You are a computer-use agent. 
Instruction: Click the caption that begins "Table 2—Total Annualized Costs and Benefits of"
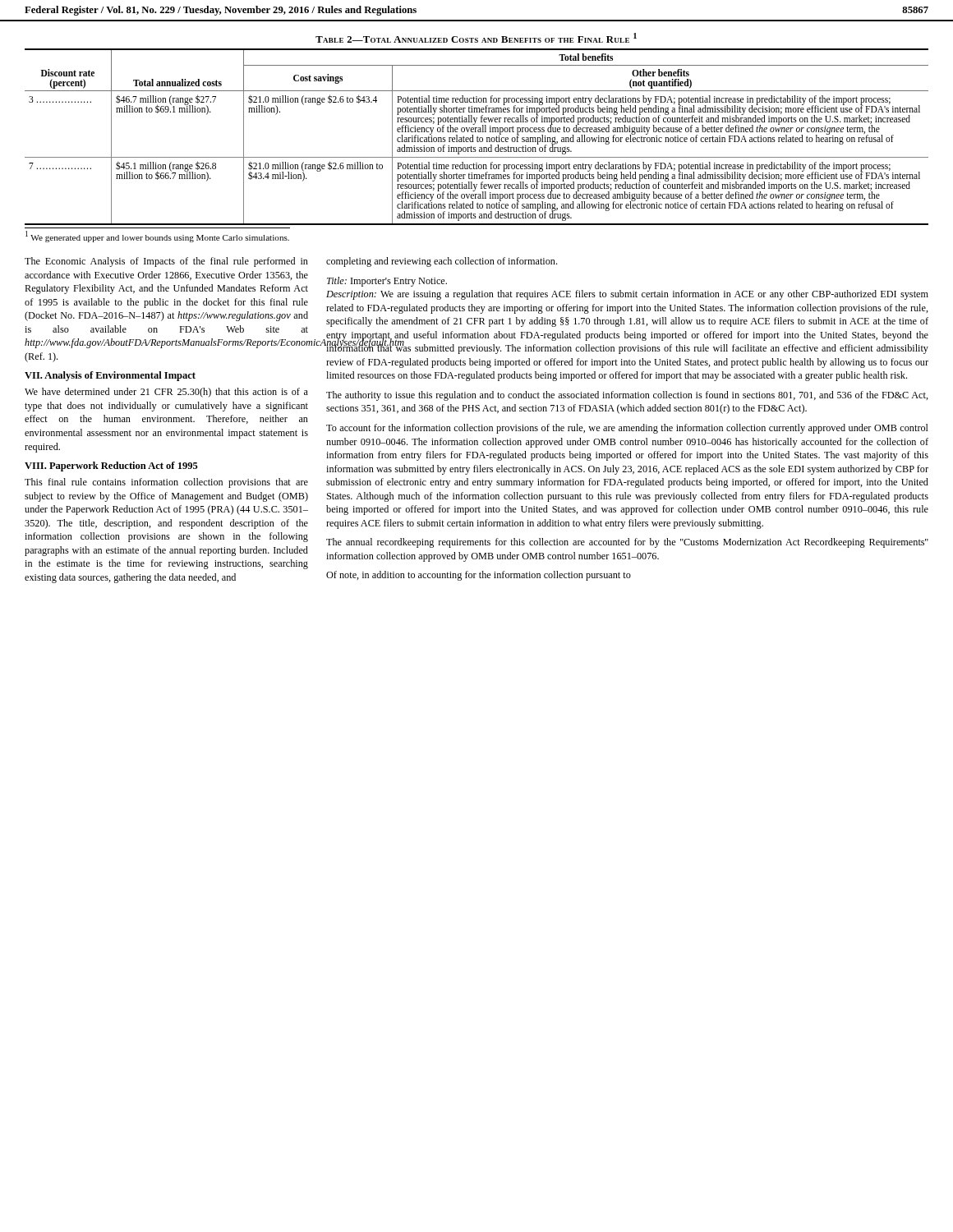point(476,38)
